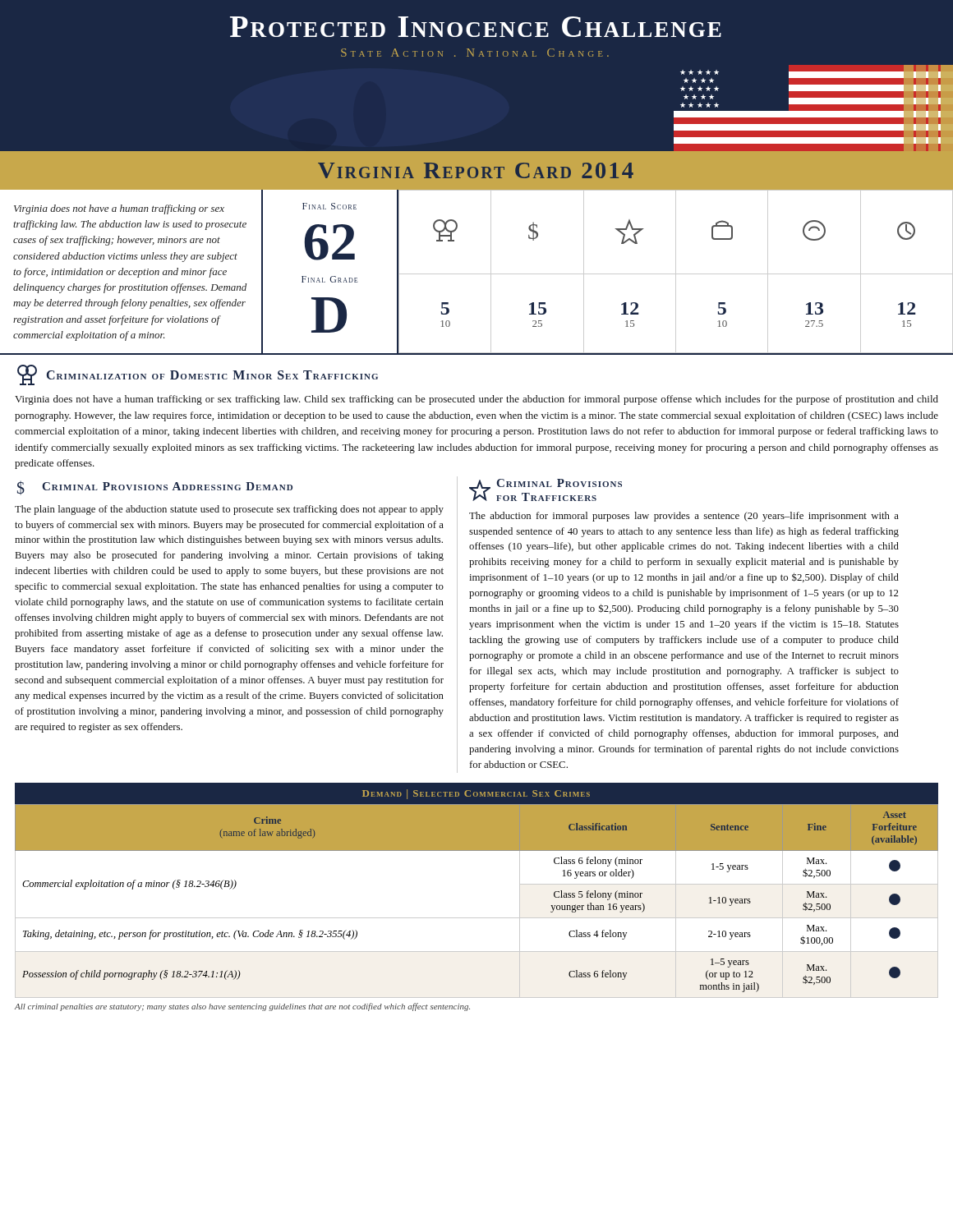Select the section header that says "Criminalization of Domestic Minor Sex Trafficking"
Screen dimensions: 1232x953
click(x=197, y=375)
